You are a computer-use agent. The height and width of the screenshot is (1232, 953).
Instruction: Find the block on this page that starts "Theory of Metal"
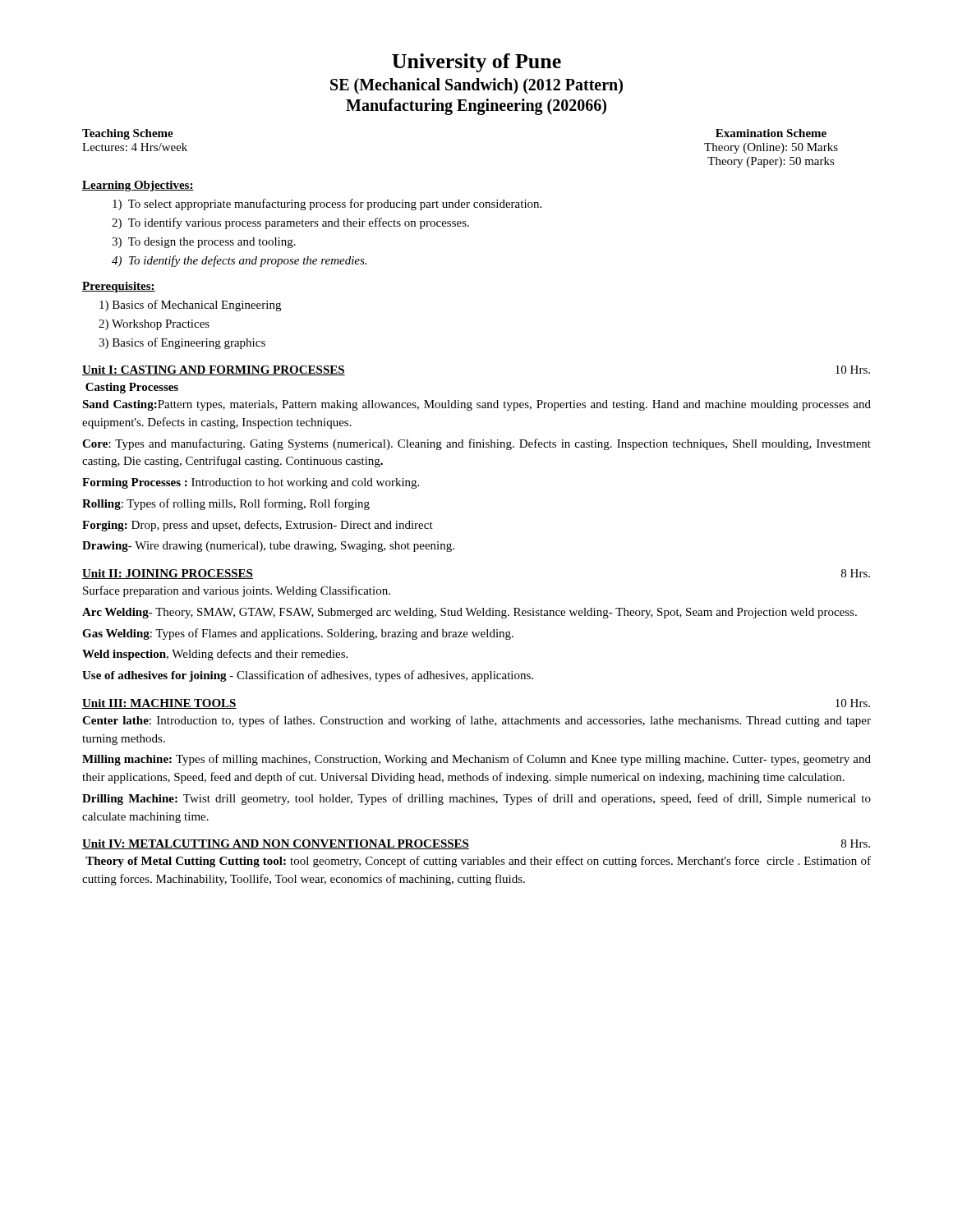[476, 871]
